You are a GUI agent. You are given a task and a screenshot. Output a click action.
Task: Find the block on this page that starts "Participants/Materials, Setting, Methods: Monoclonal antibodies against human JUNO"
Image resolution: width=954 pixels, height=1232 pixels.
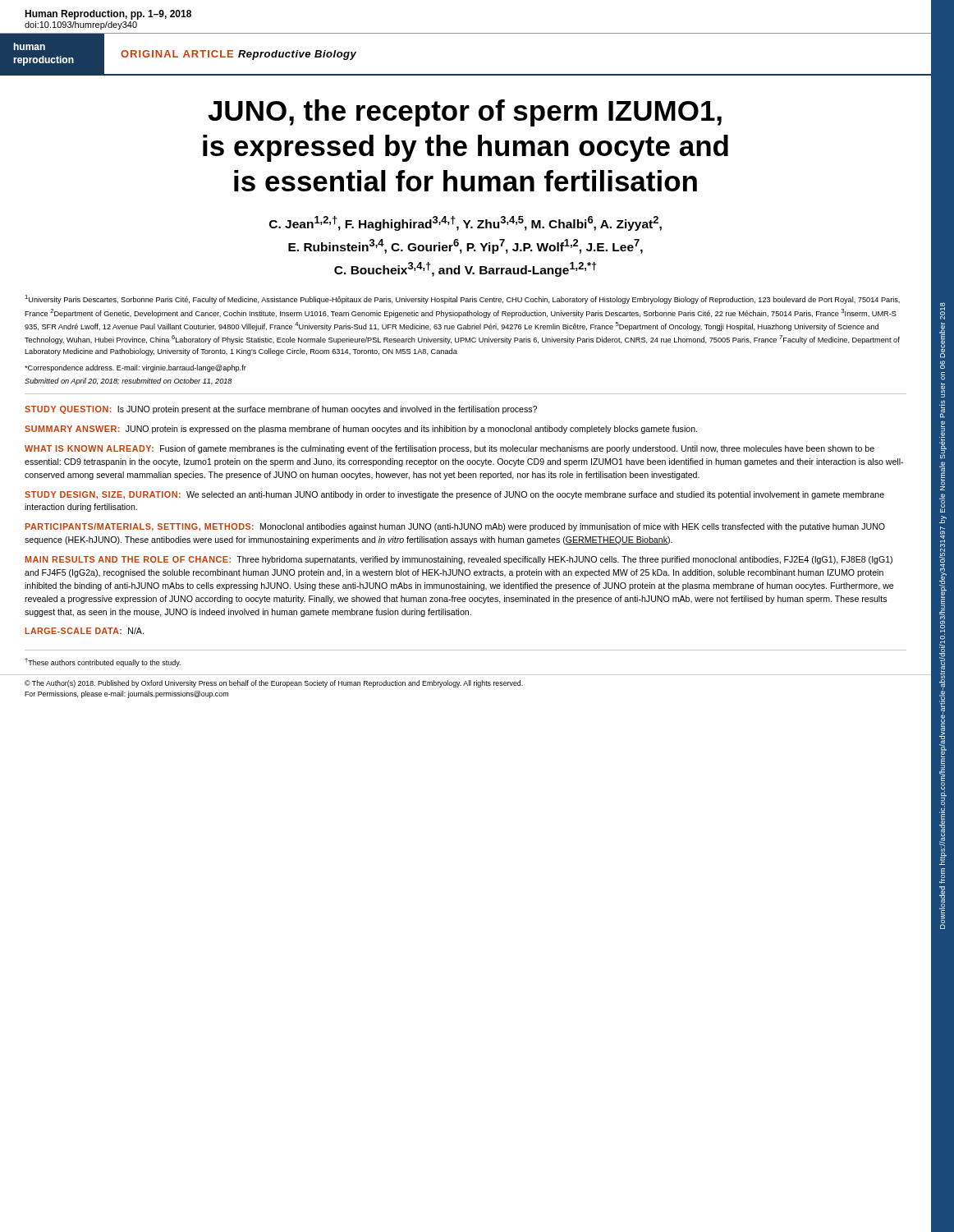click(455, 533)
